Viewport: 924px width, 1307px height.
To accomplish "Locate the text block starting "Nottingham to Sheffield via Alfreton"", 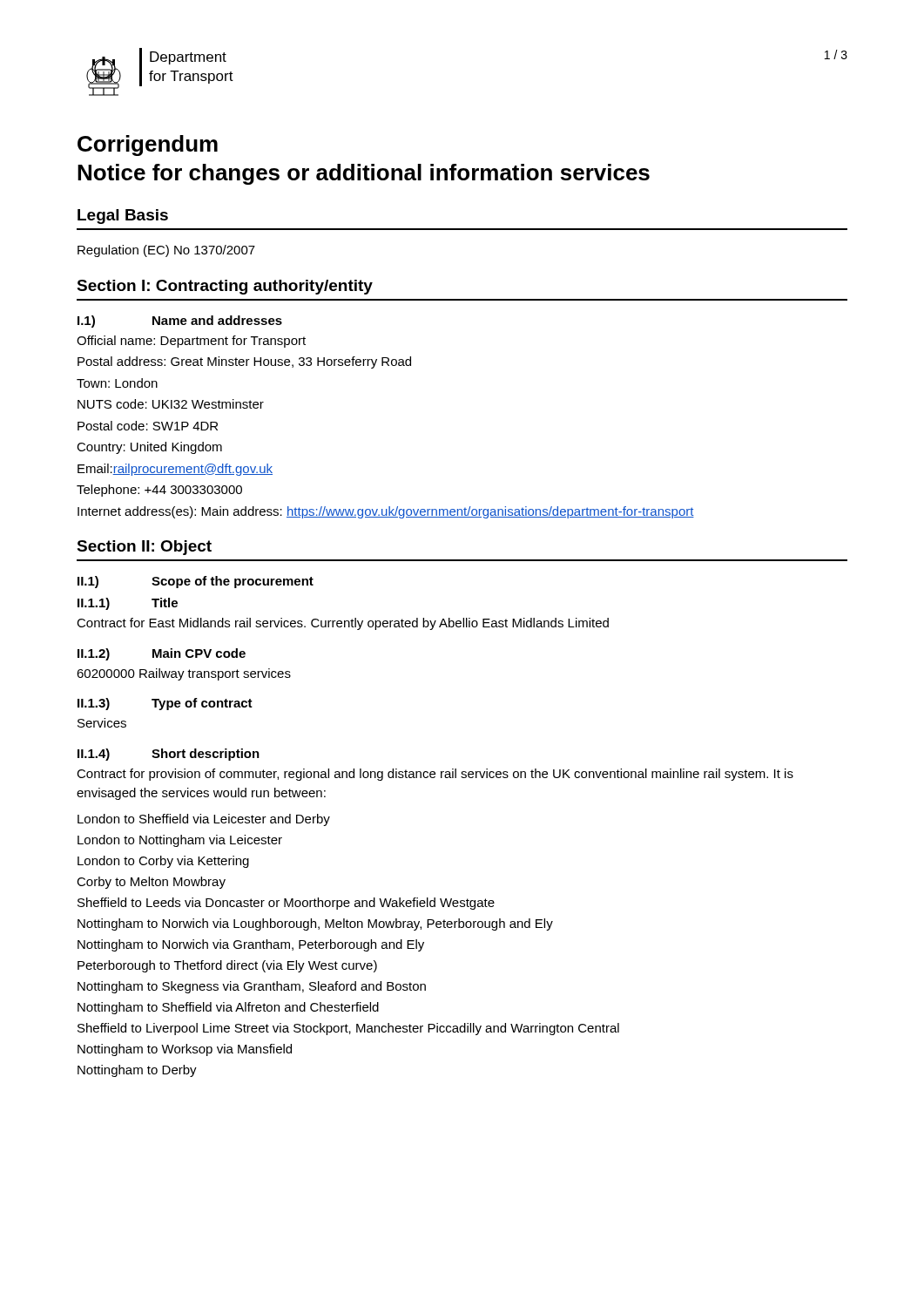I will pyautogui.click(x=228, y=1006).
